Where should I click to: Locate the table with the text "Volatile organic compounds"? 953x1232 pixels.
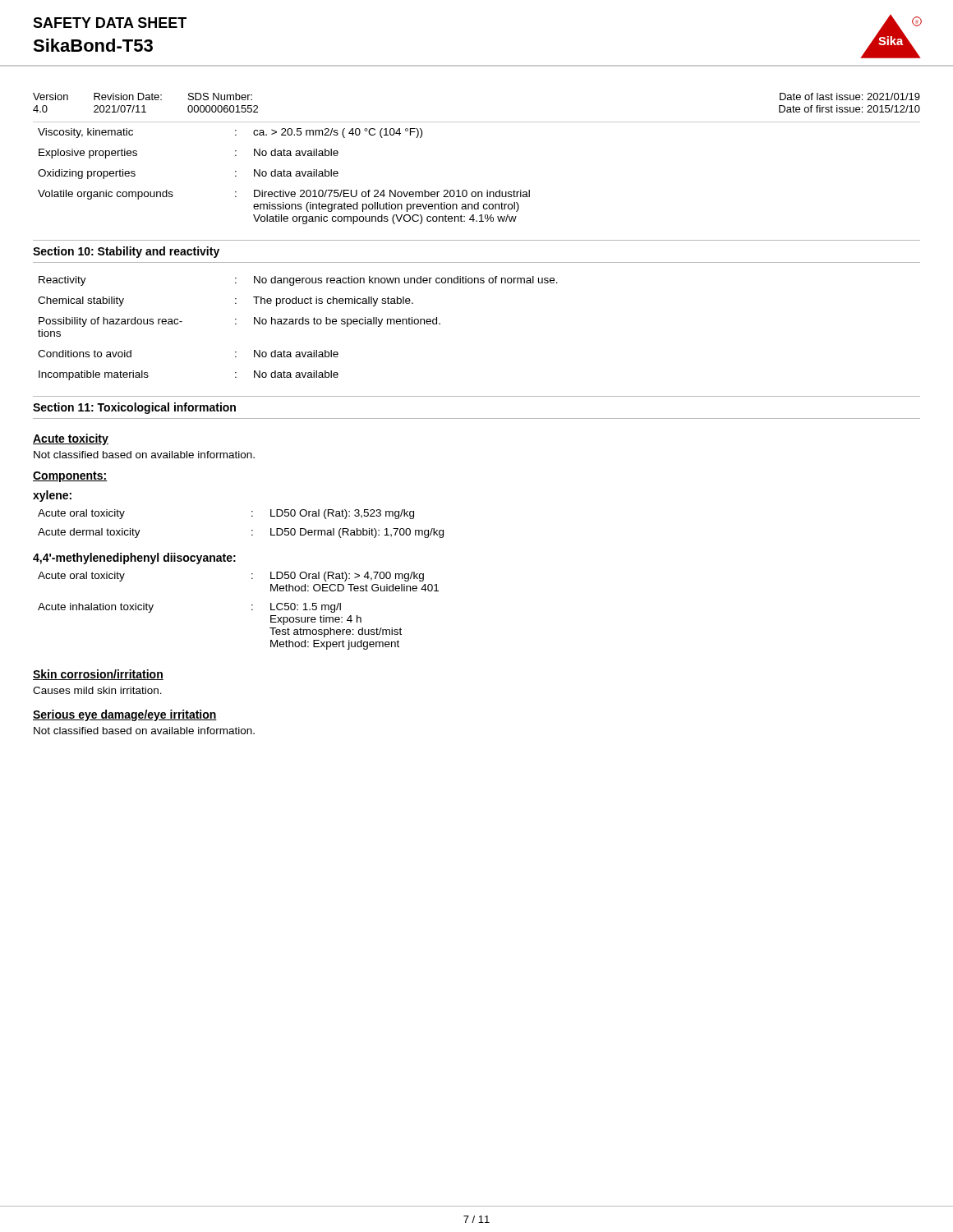pos(476,175)
